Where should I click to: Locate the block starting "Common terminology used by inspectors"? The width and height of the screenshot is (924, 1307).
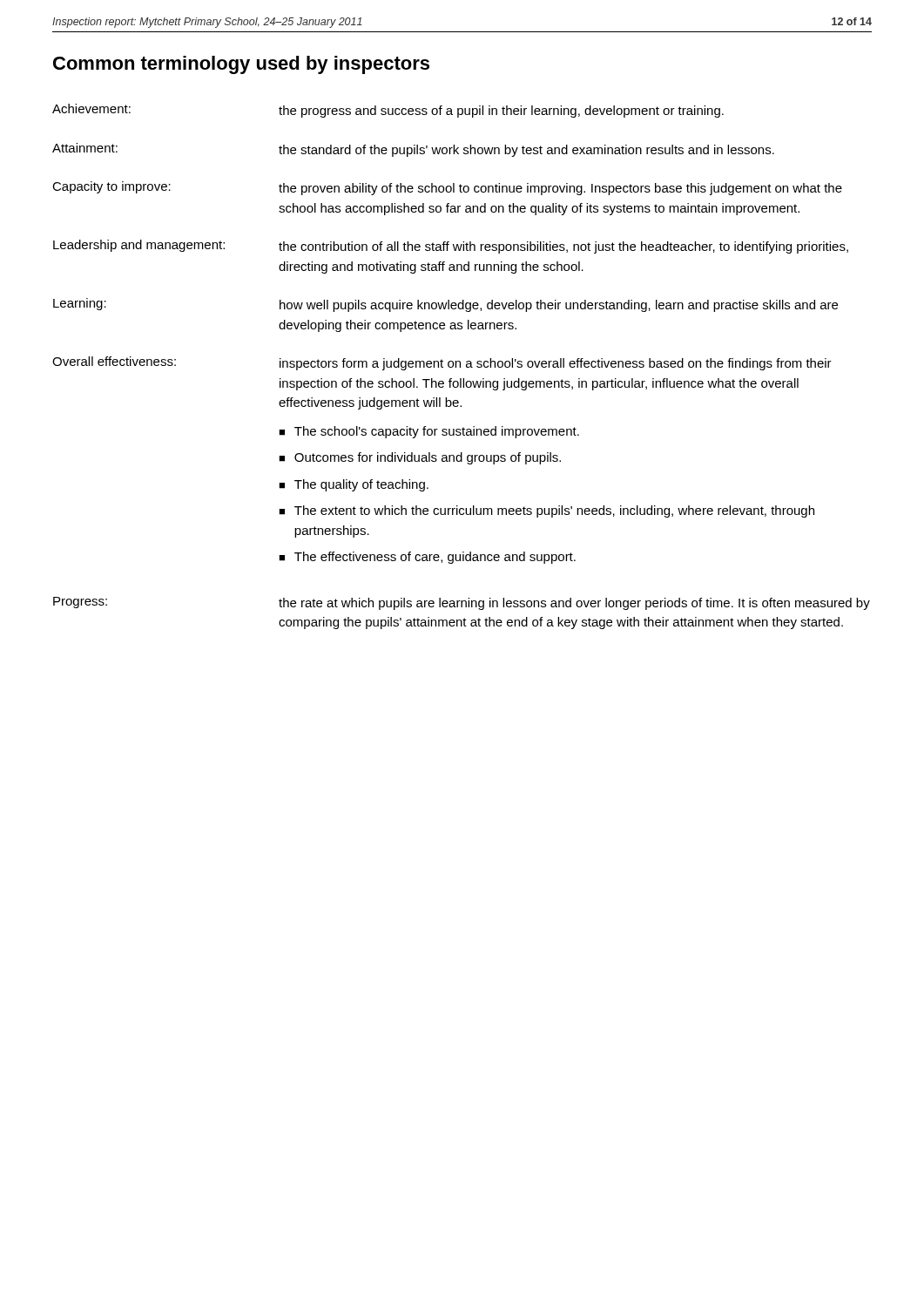pyautogui.click(x=241, y=63)
